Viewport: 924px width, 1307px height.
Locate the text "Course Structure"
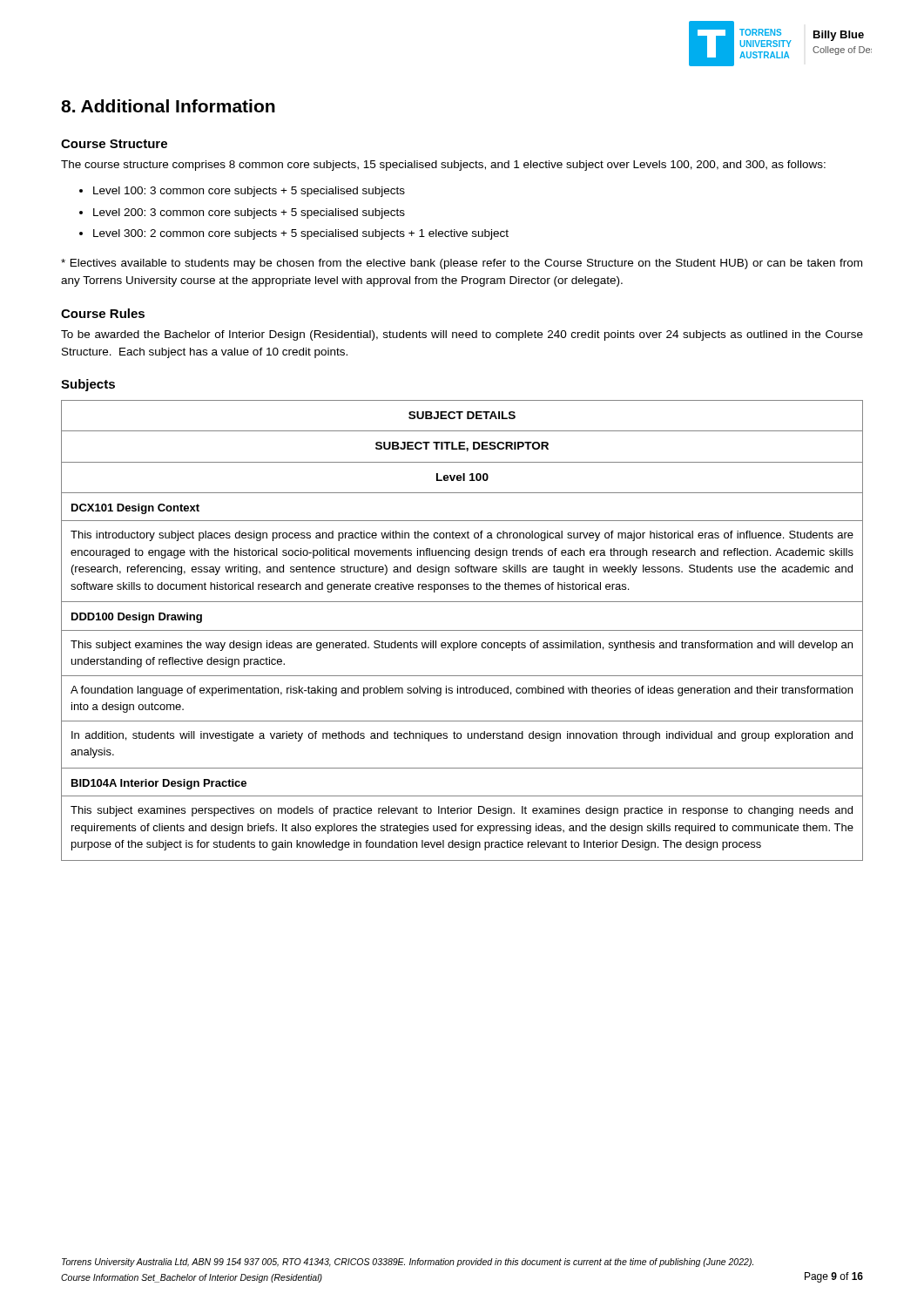tap(114, 144)
